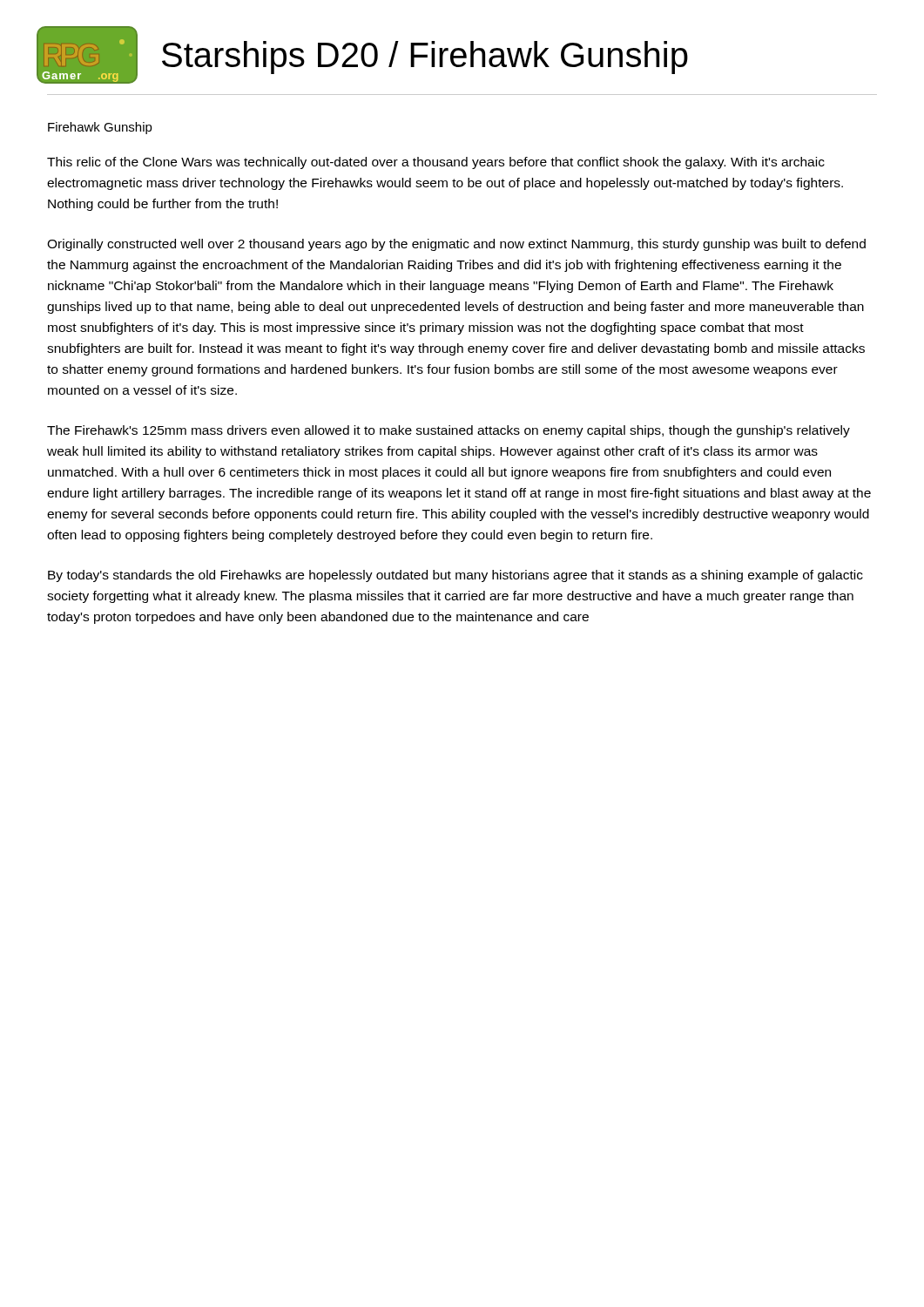
Task: Click on the text block starting "The Firehawk's 125mm mass drivers even"
Action: 459,482
